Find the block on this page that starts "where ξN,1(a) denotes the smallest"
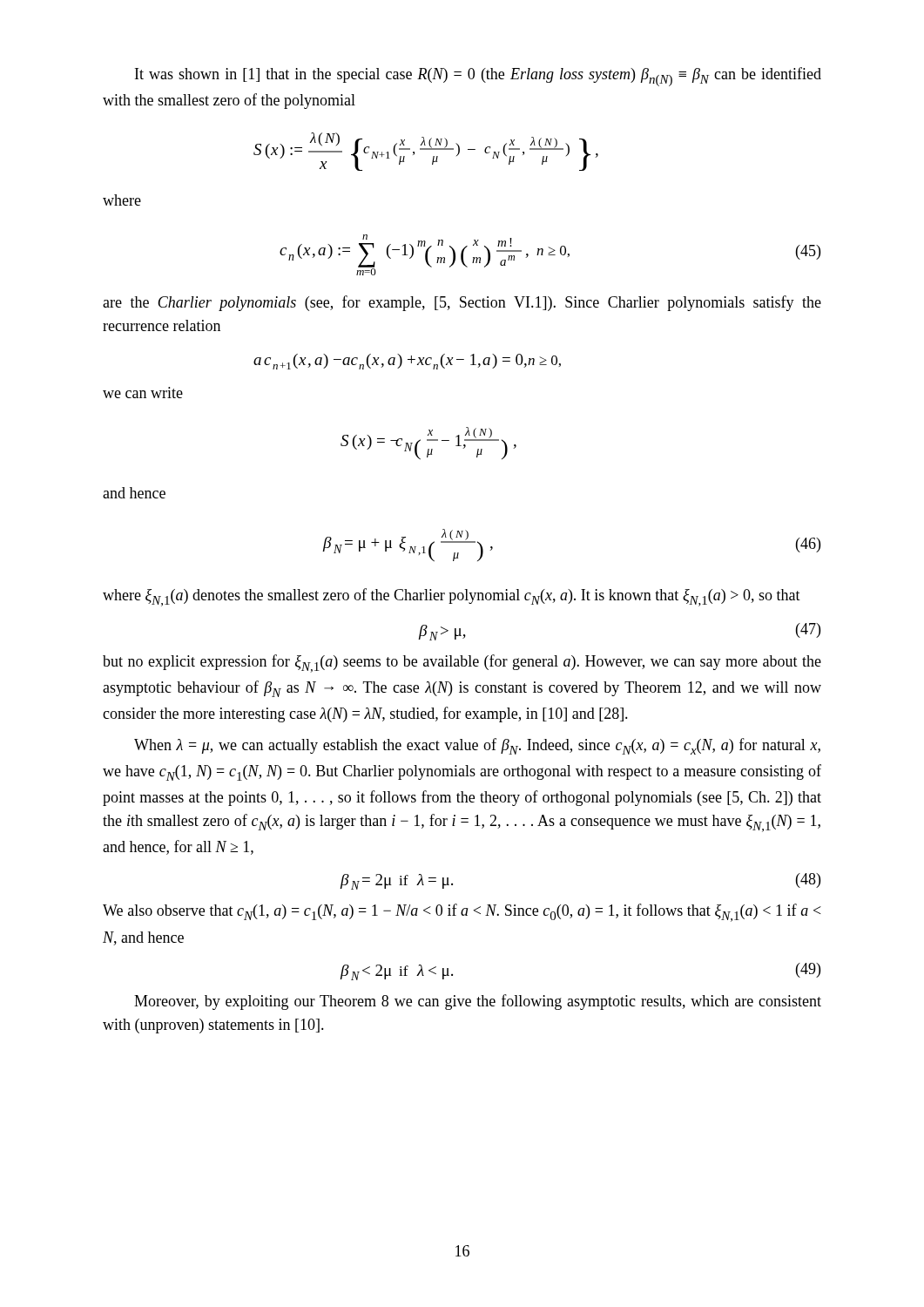Screen dimensions: 1307x924 (451, 597)
